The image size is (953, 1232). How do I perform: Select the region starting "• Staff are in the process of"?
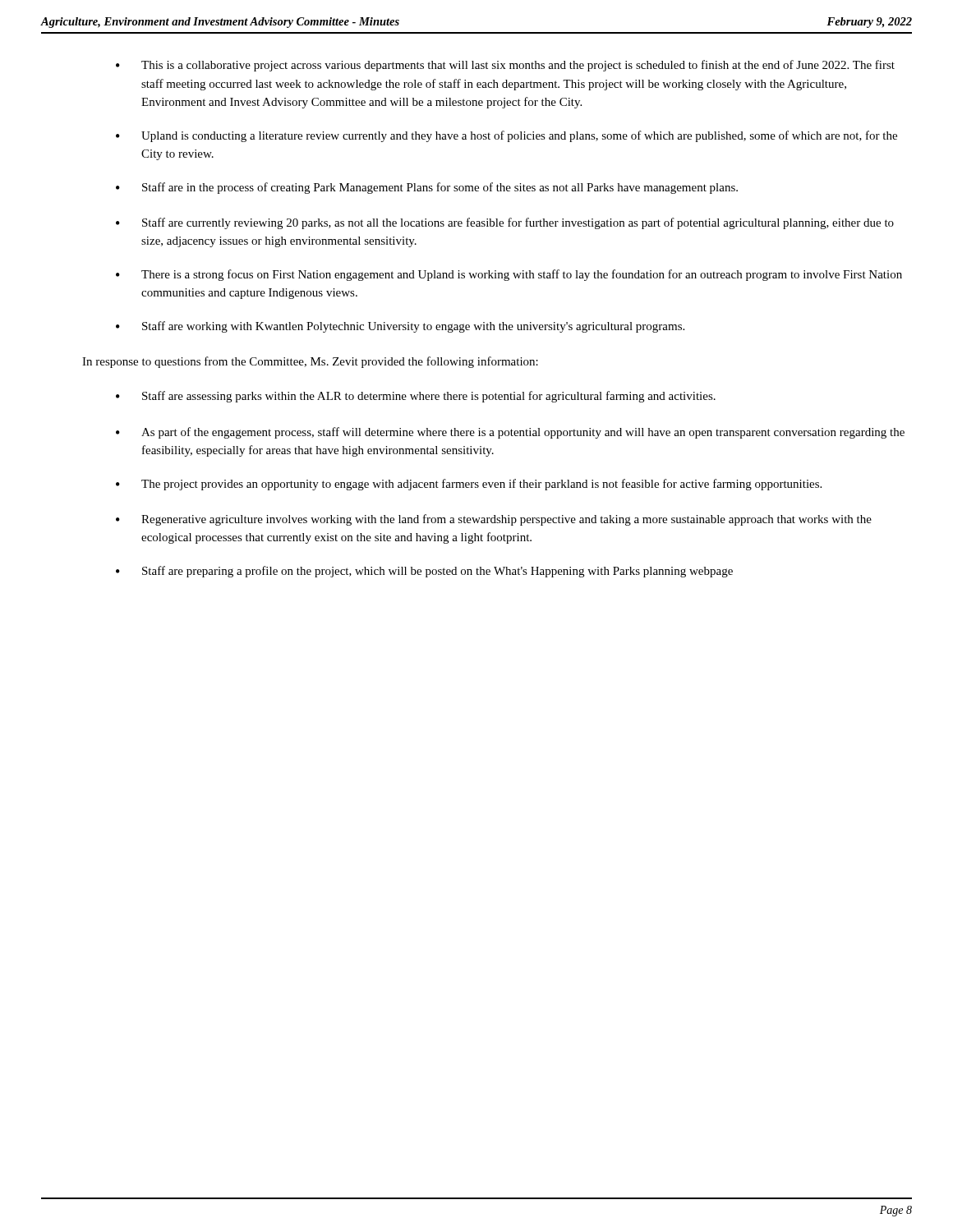pyautogui.click(x=513, y=188)
